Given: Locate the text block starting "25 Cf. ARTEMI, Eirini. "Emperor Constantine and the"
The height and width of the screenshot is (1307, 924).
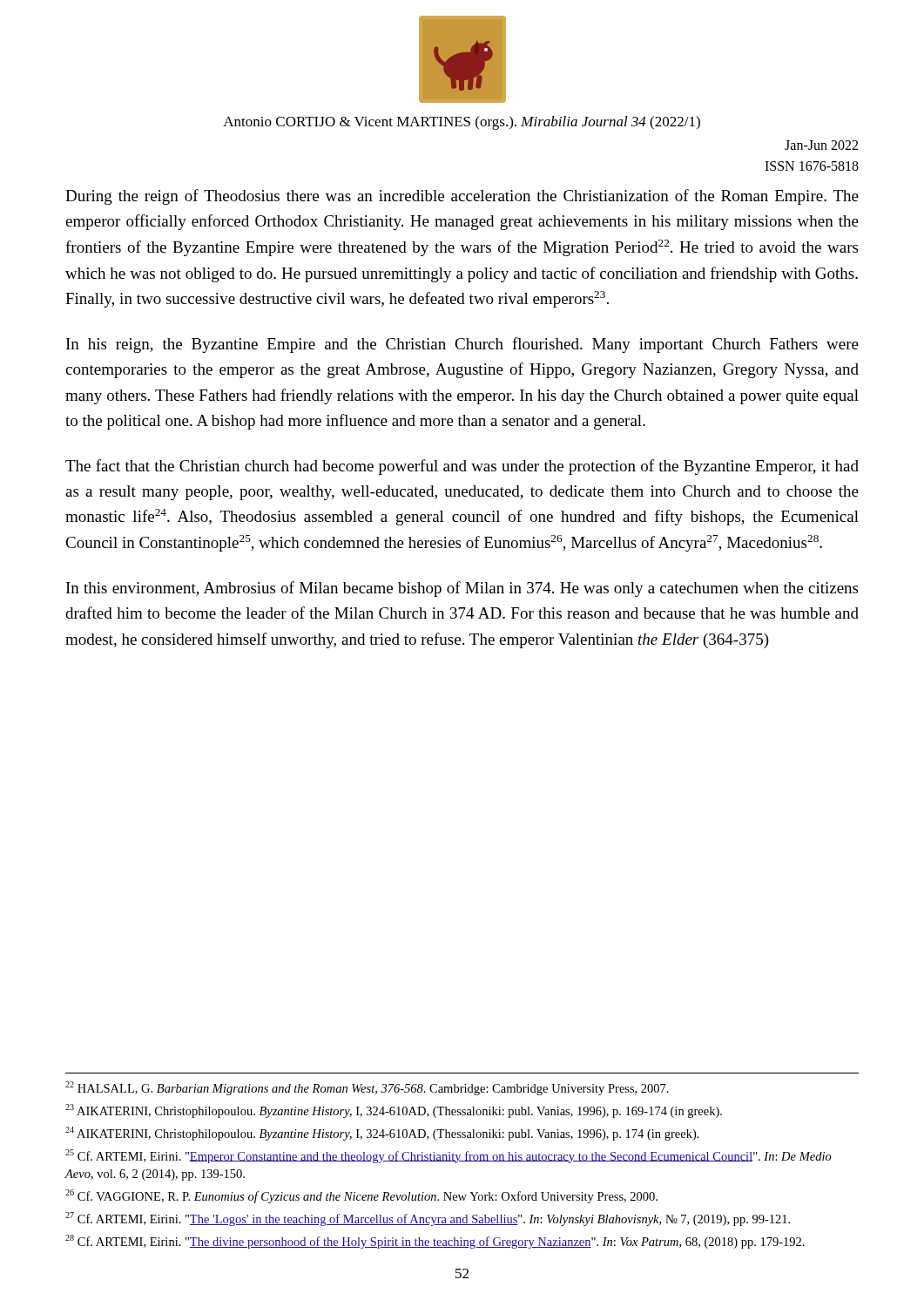Looking at the screenshot, I should (x=448, y=1164).
